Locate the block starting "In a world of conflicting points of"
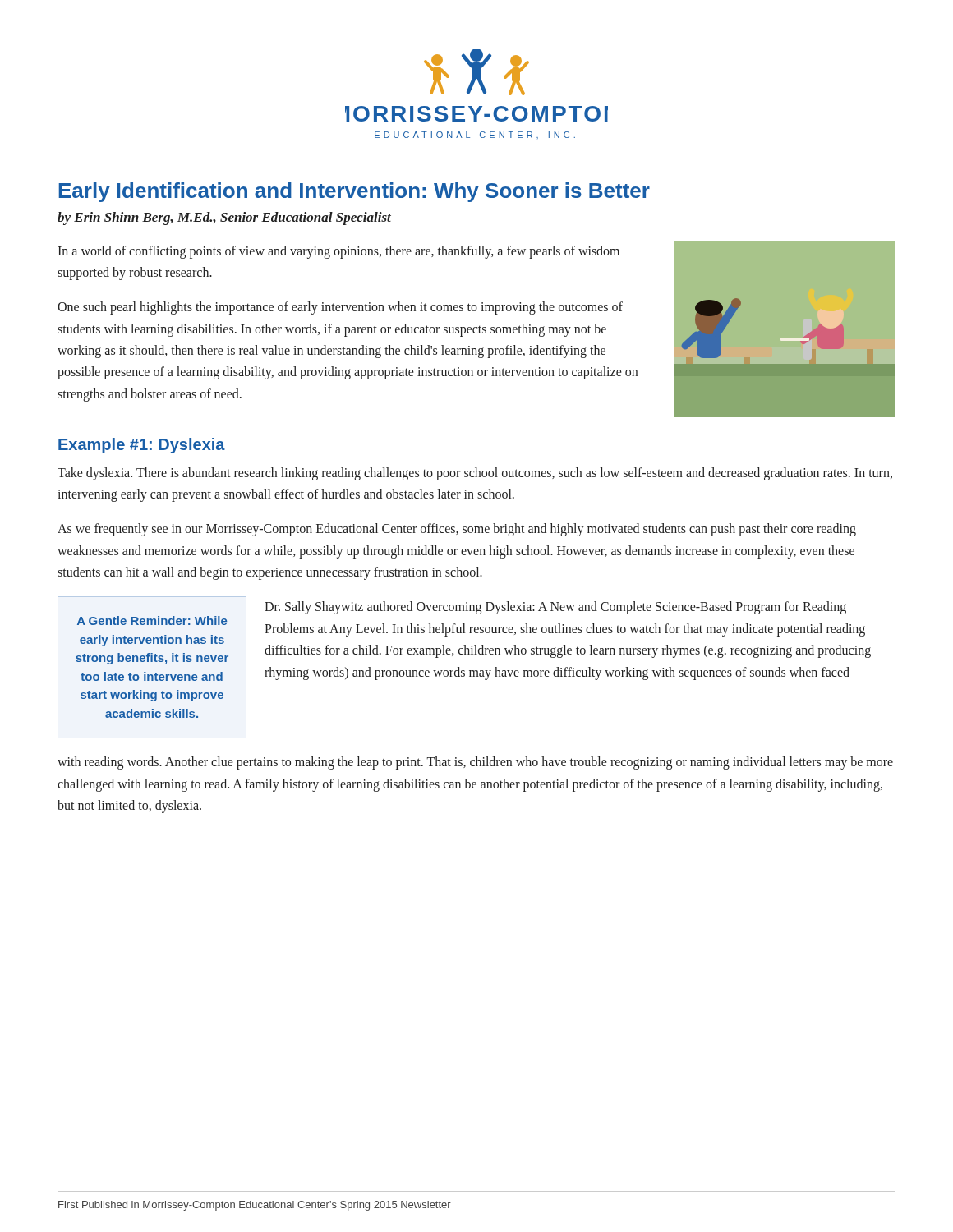Image resolution: width=953 pixels, height=1232 pixels. point(339,261)
